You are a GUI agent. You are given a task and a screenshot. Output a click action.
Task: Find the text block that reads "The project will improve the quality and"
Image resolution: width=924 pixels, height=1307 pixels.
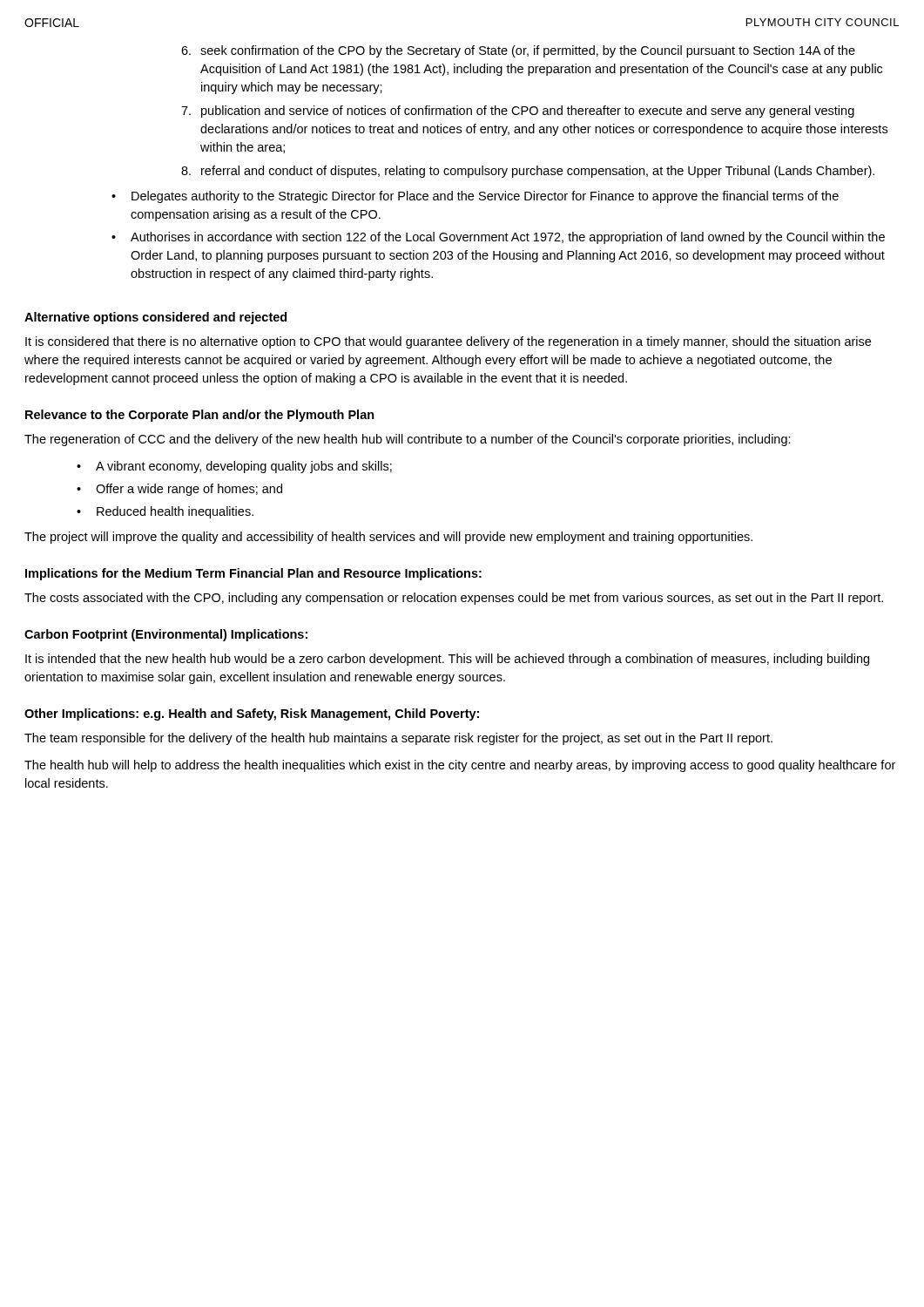pos(389,537)
